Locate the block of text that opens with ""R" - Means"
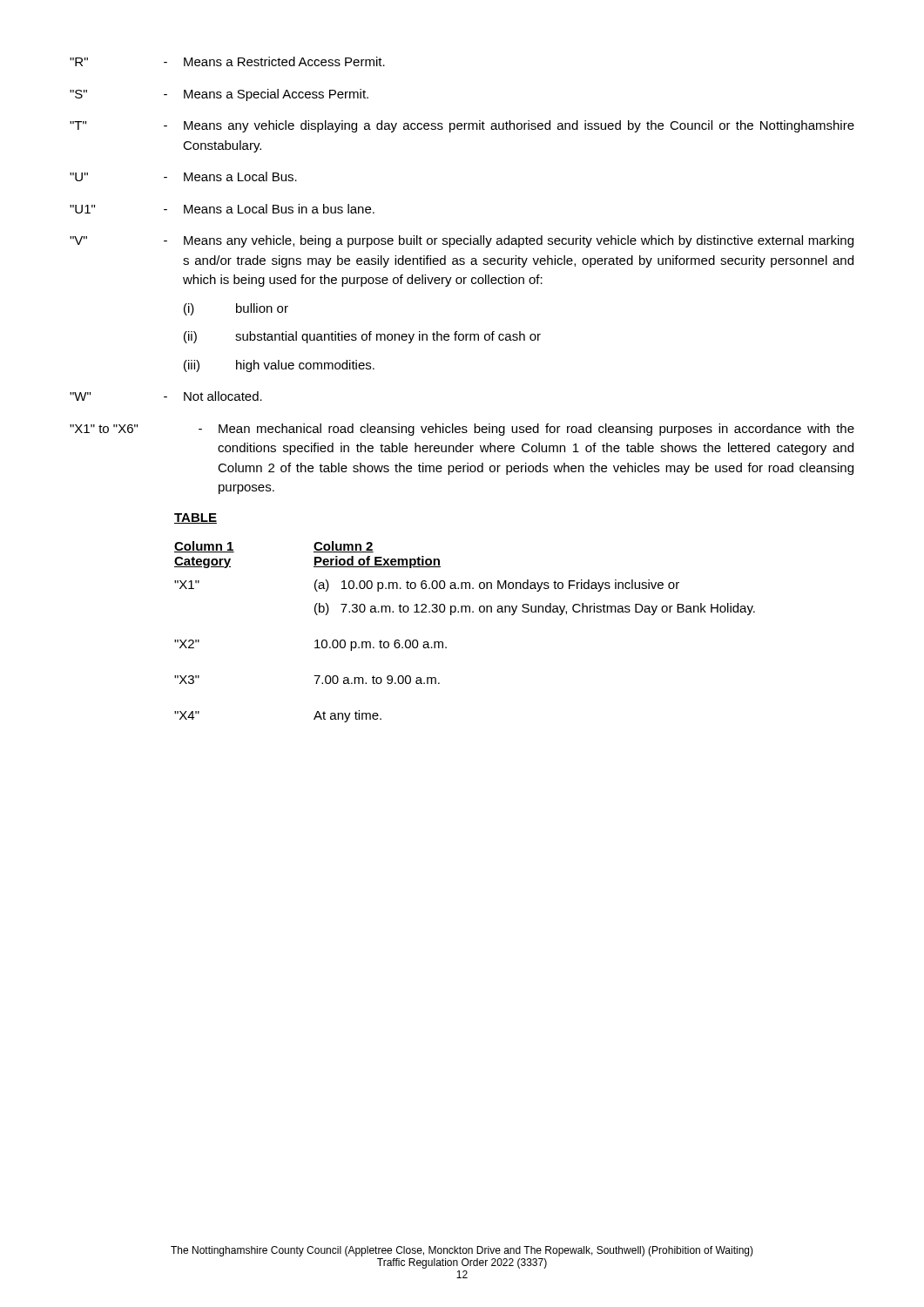 [227, 61]
